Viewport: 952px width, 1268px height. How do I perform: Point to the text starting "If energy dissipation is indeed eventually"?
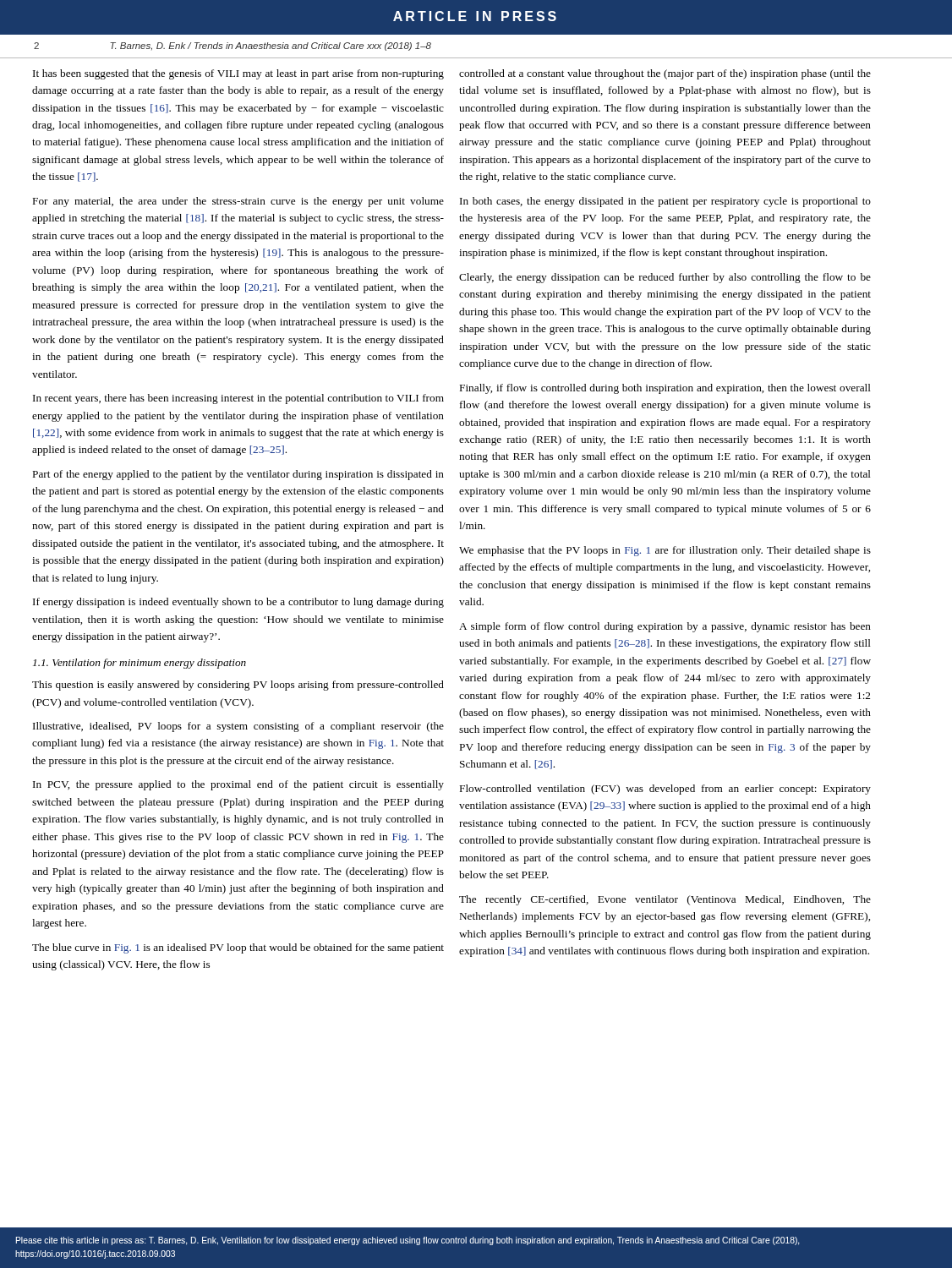(238, 620)
